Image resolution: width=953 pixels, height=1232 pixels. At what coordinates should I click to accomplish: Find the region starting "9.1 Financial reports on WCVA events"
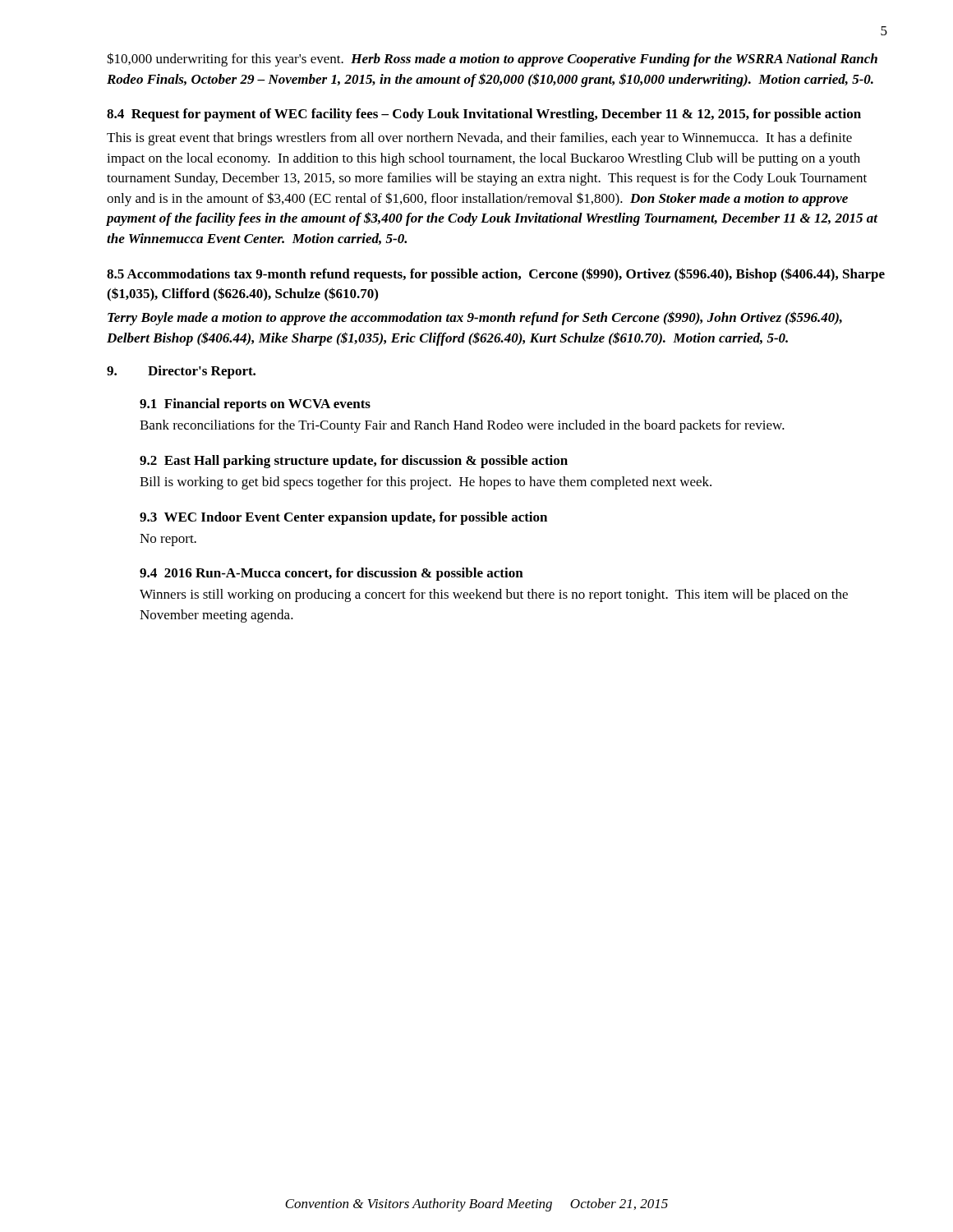point(255,404)
